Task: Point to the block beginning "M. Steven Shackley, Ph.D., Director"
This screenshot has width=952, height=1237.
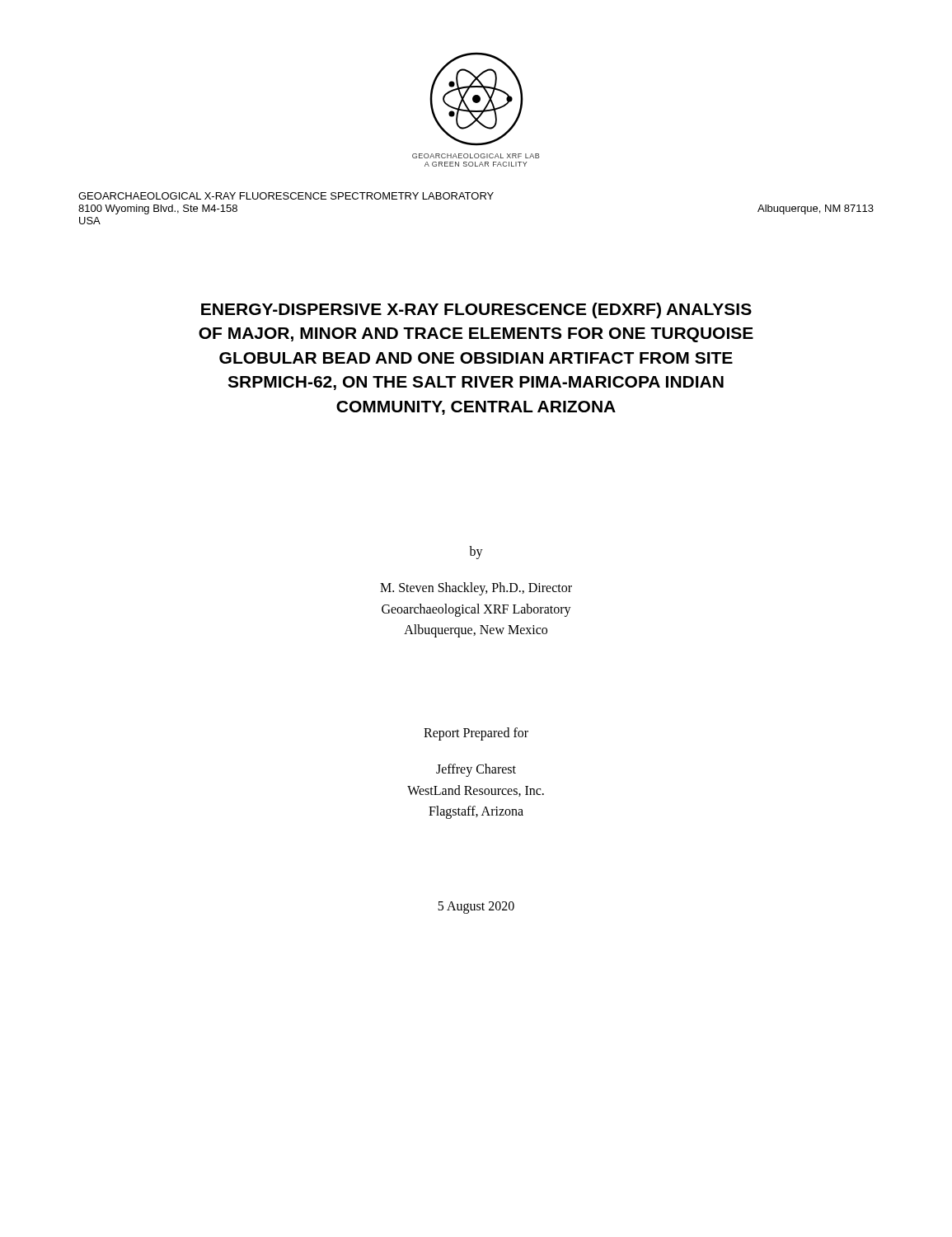Action: pos(476,609)
